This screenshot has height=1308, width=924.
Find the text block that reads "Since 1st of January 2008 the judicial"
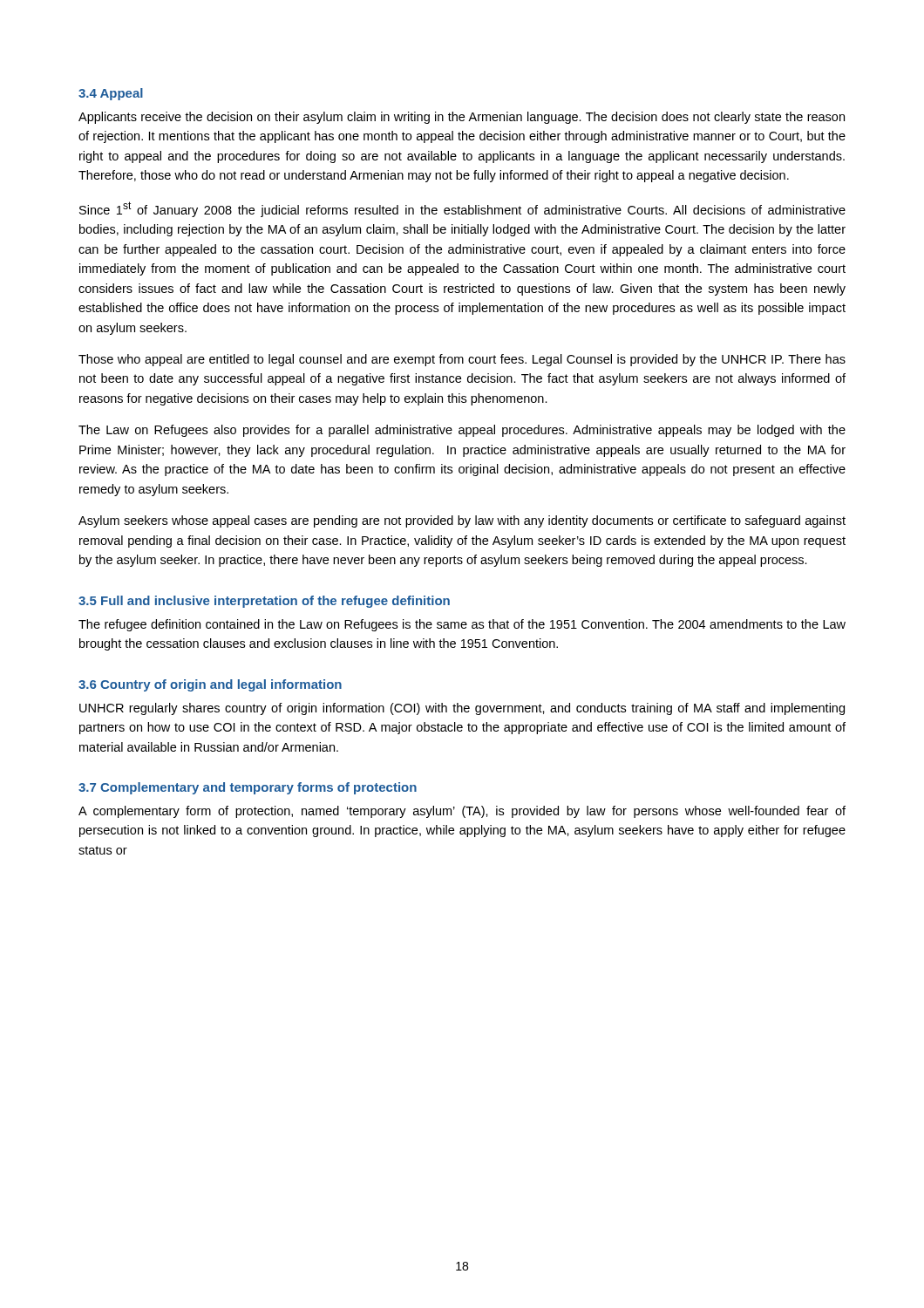462,267
